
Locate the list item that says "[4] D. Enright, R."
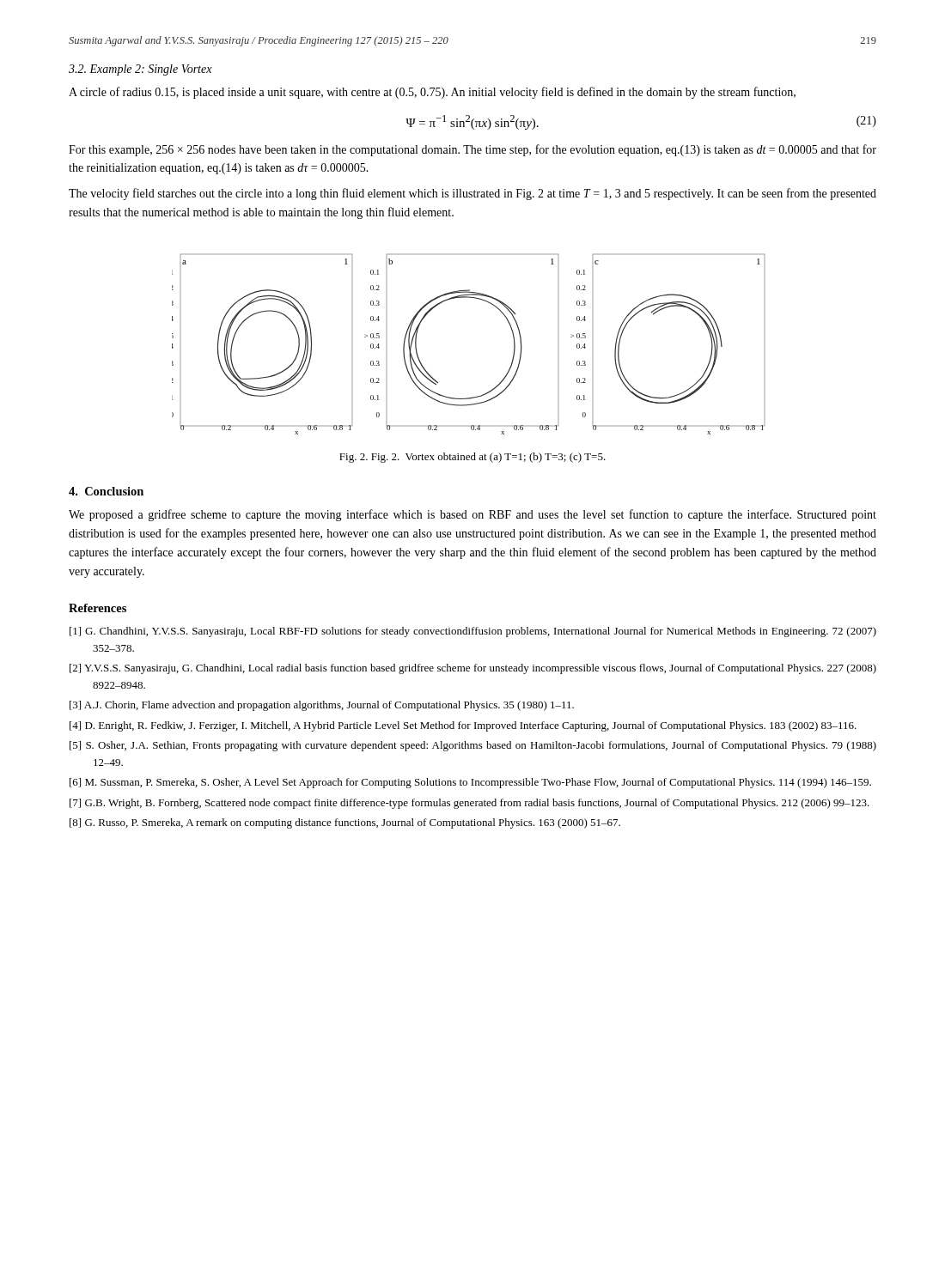tap(463, 725)
